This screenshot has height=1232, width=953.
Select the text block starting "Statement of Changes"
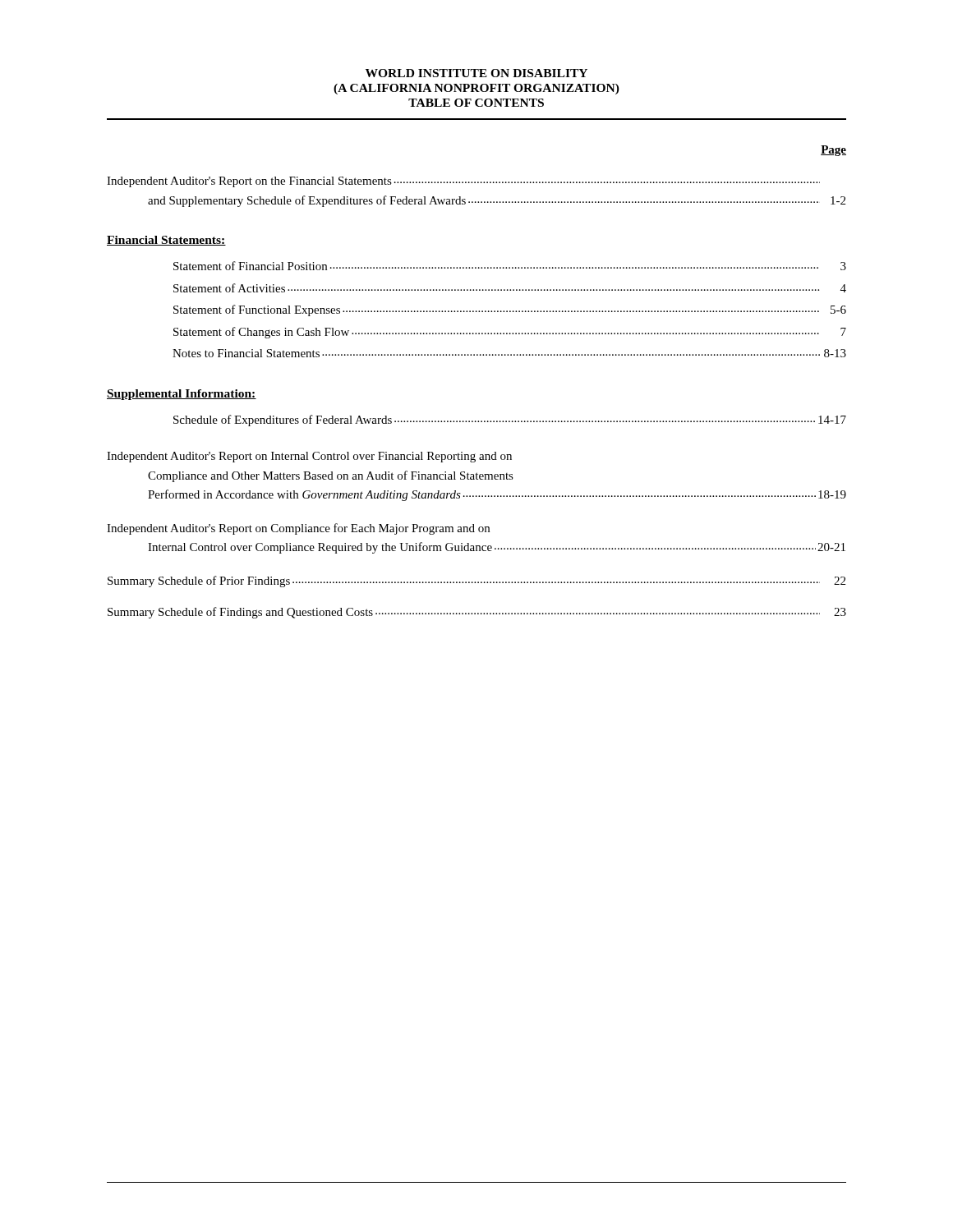tap(509, 332)
